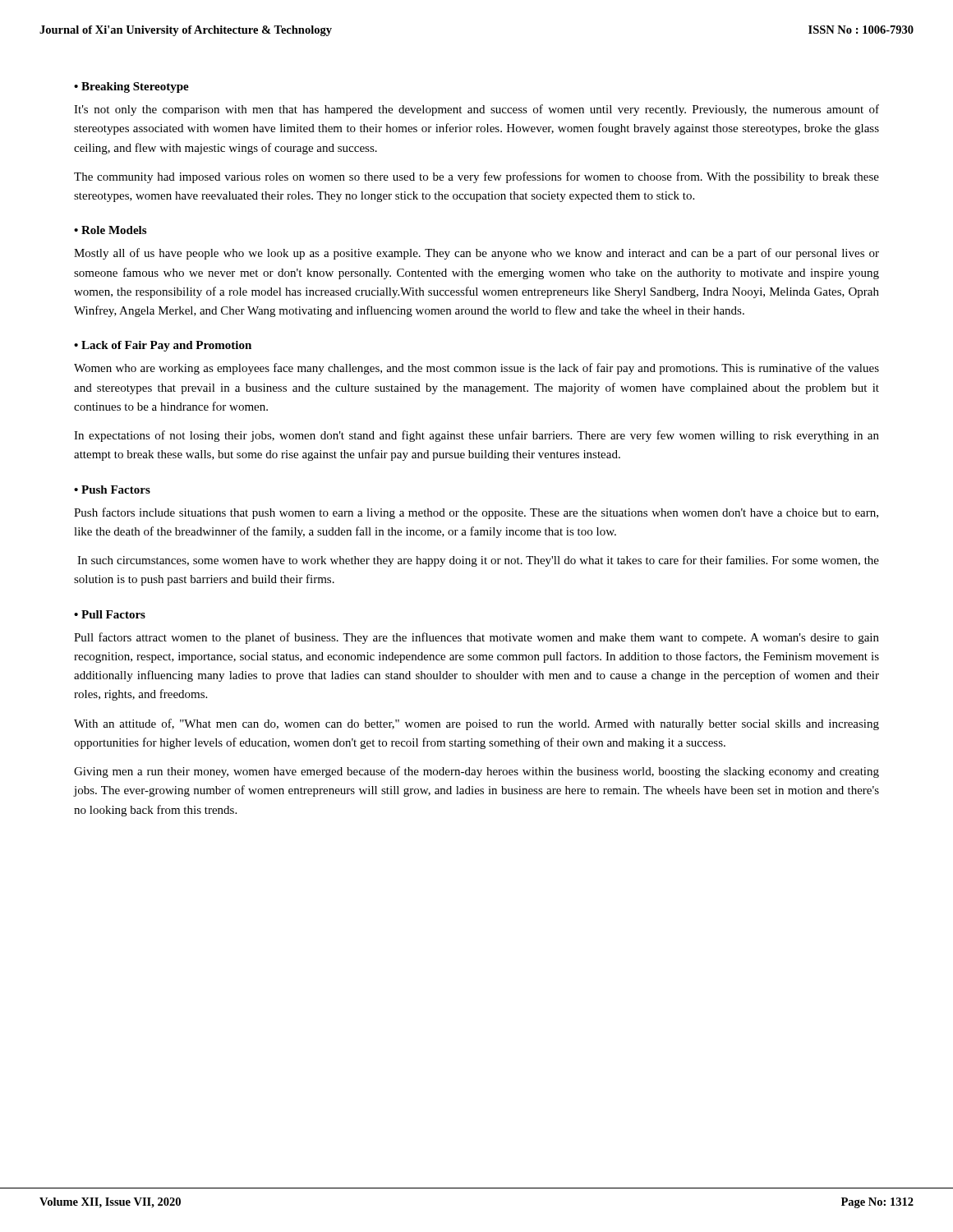This screenshot has width=953, height=1232.
Task: Click the passage that begins "Women who are working as employees face"
Action: pos(476,387)
